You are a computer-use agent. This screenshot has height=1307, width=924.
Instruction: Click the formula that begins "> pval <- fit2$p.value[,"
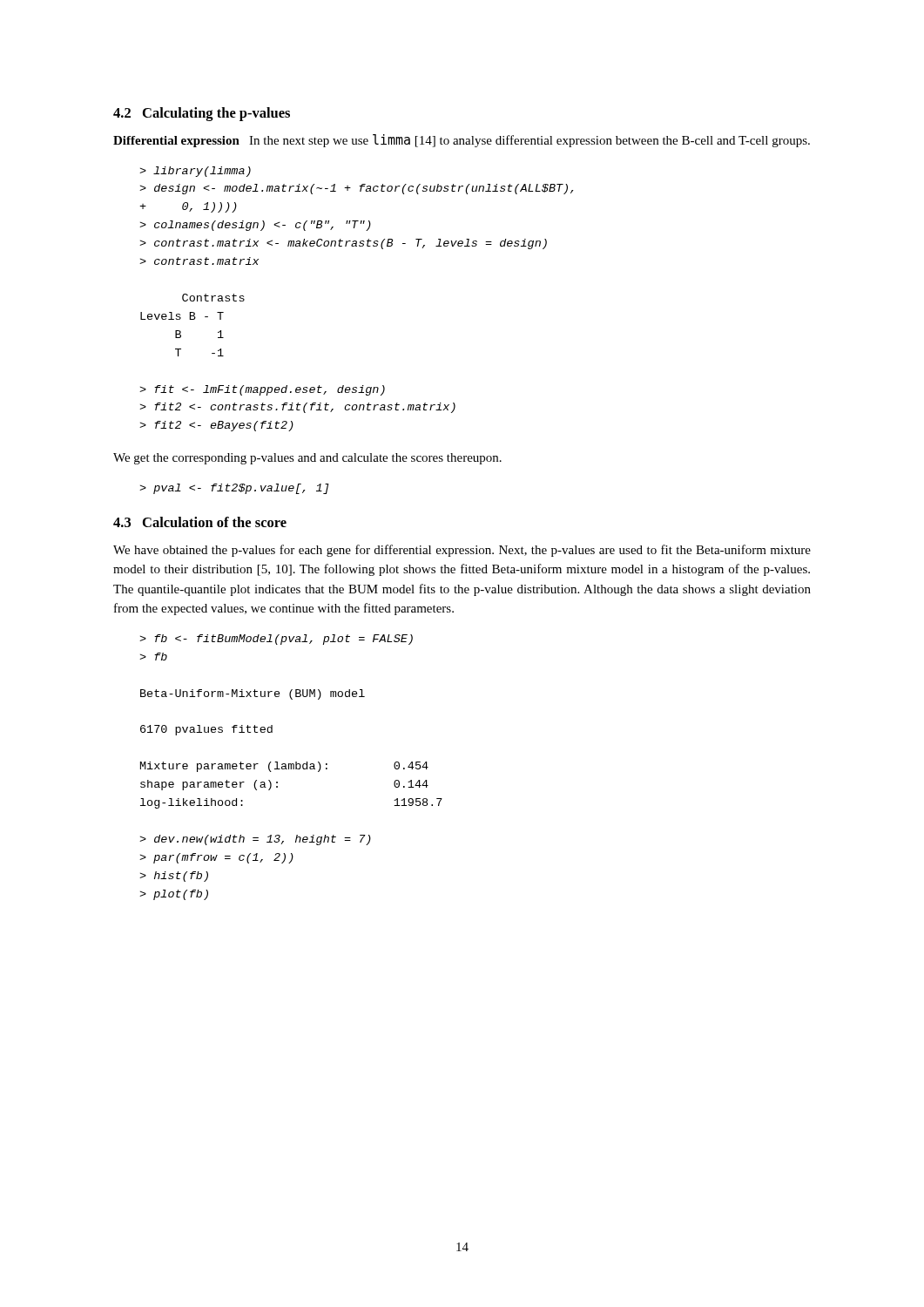coord(235,488)
